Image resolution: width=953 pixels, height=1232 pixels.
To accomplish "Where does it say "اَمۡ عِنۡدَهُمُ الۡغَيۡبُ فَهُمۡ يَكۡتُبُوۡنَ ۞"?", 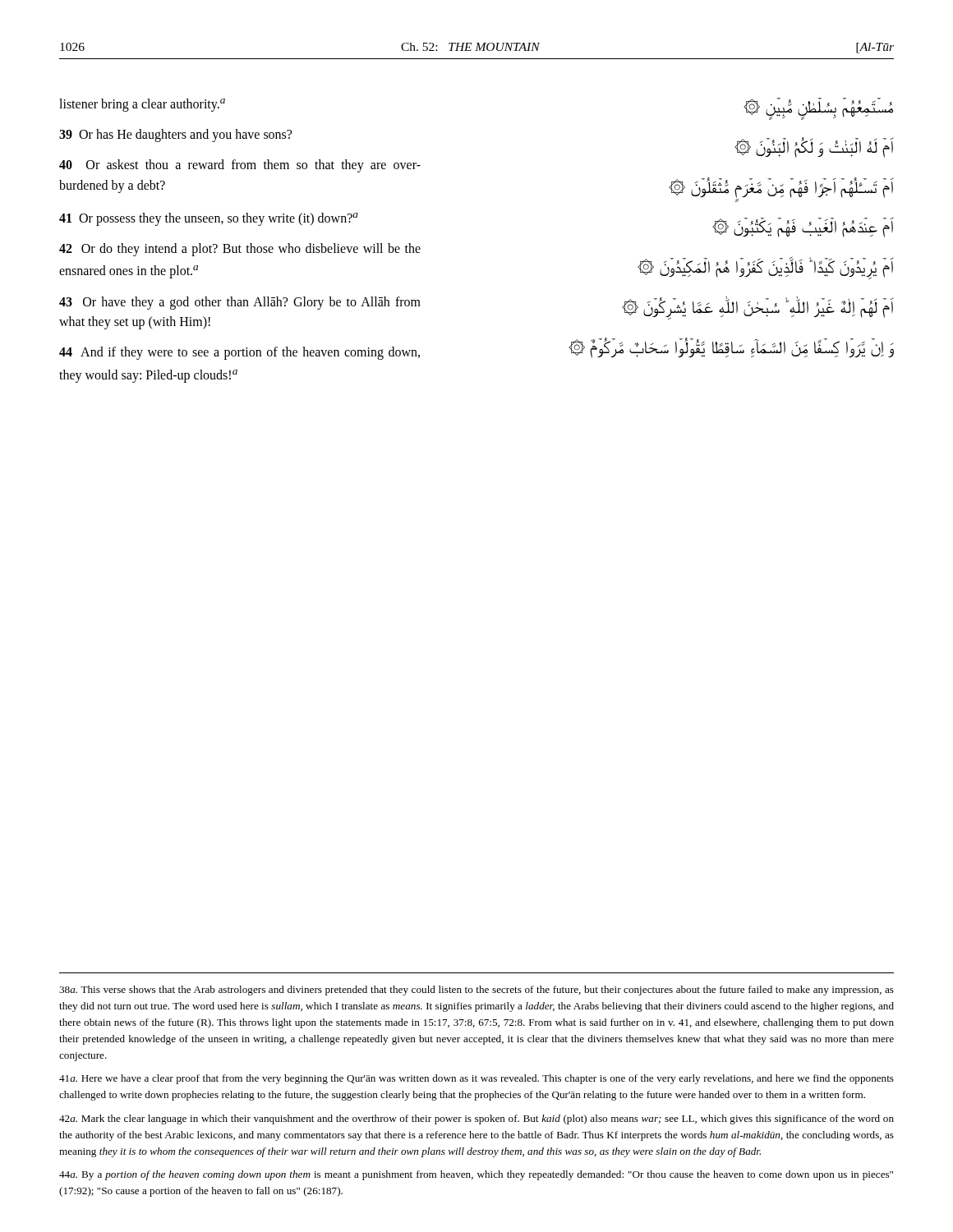I will click(803, 227).
